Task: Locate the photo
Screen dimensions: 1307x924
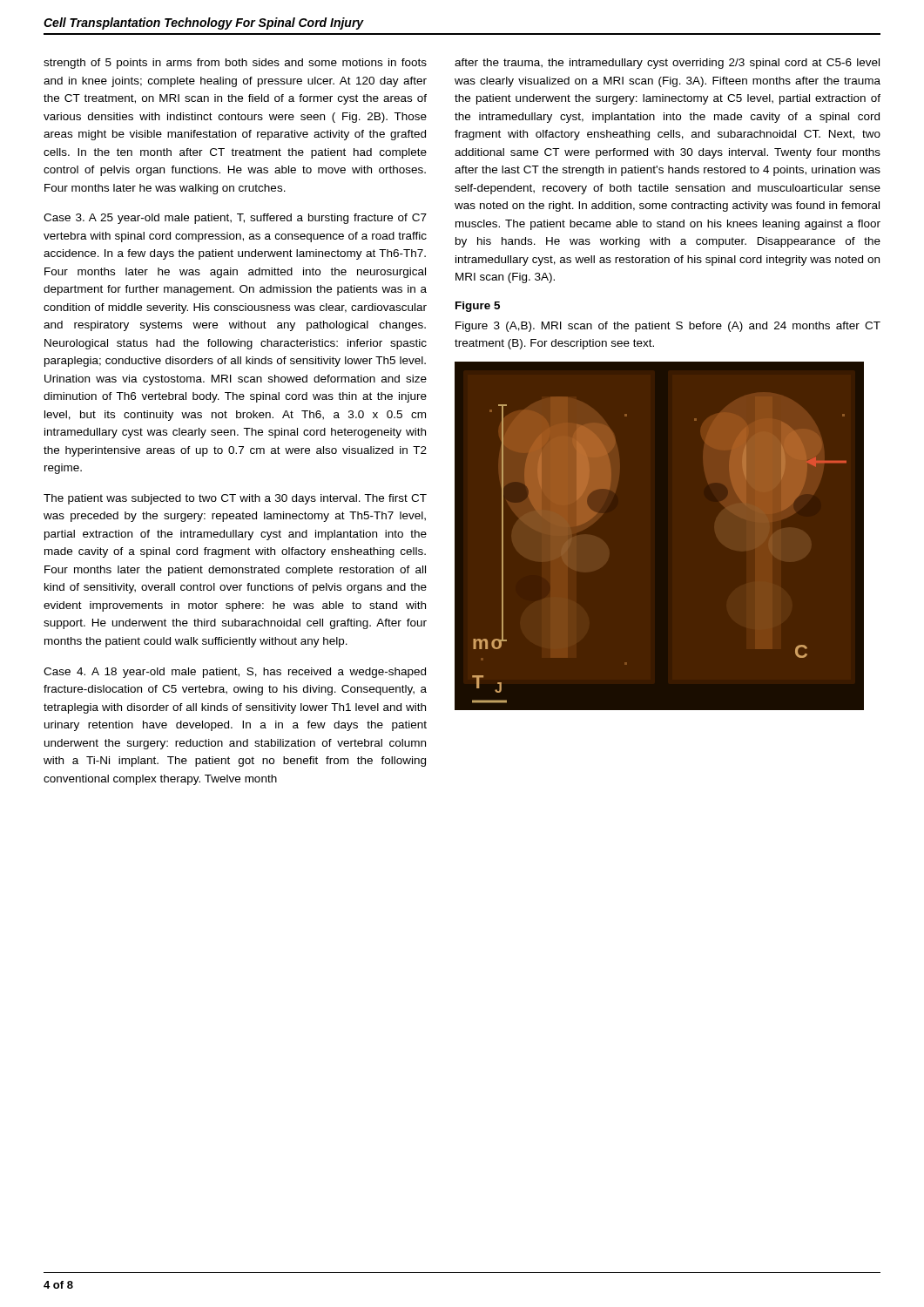Action: tap(668, 537)
